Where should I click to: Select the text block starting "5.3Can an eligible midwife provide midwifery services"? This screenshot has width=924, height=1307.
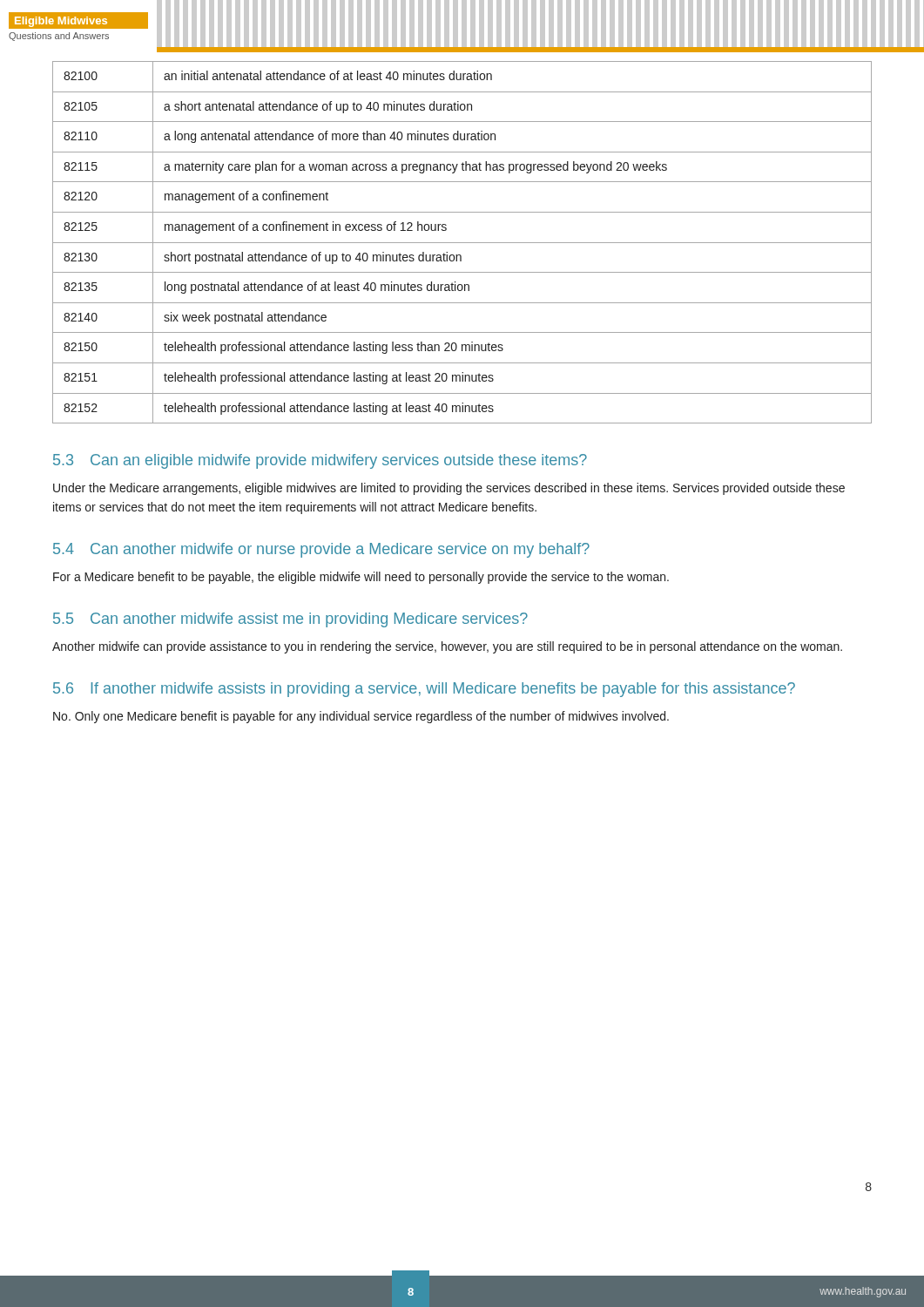(462, 460)
